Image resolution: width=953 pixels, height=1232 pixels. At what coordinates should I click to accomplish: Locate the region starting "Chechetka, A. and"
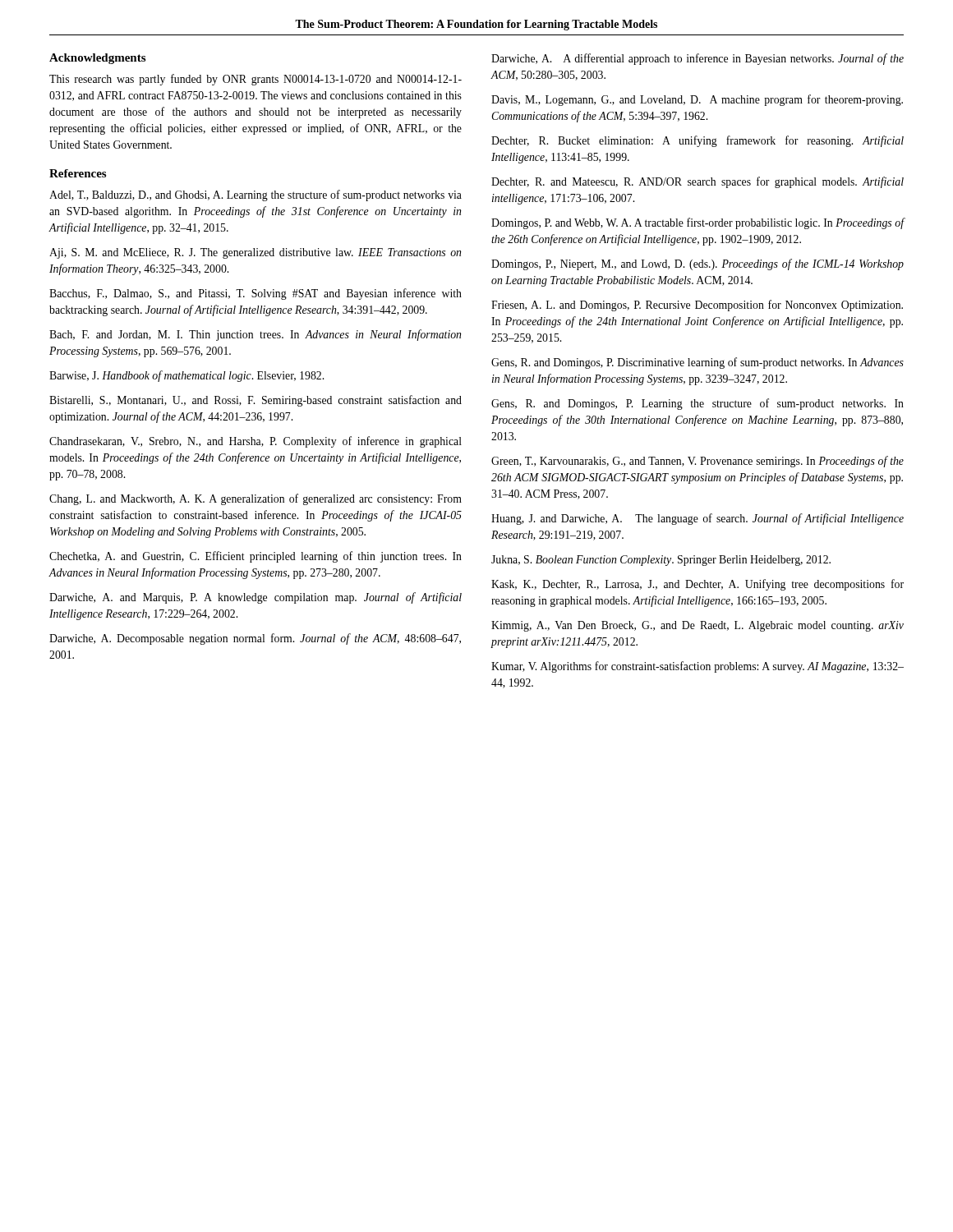pyautogui.click(x=255, y=565)
